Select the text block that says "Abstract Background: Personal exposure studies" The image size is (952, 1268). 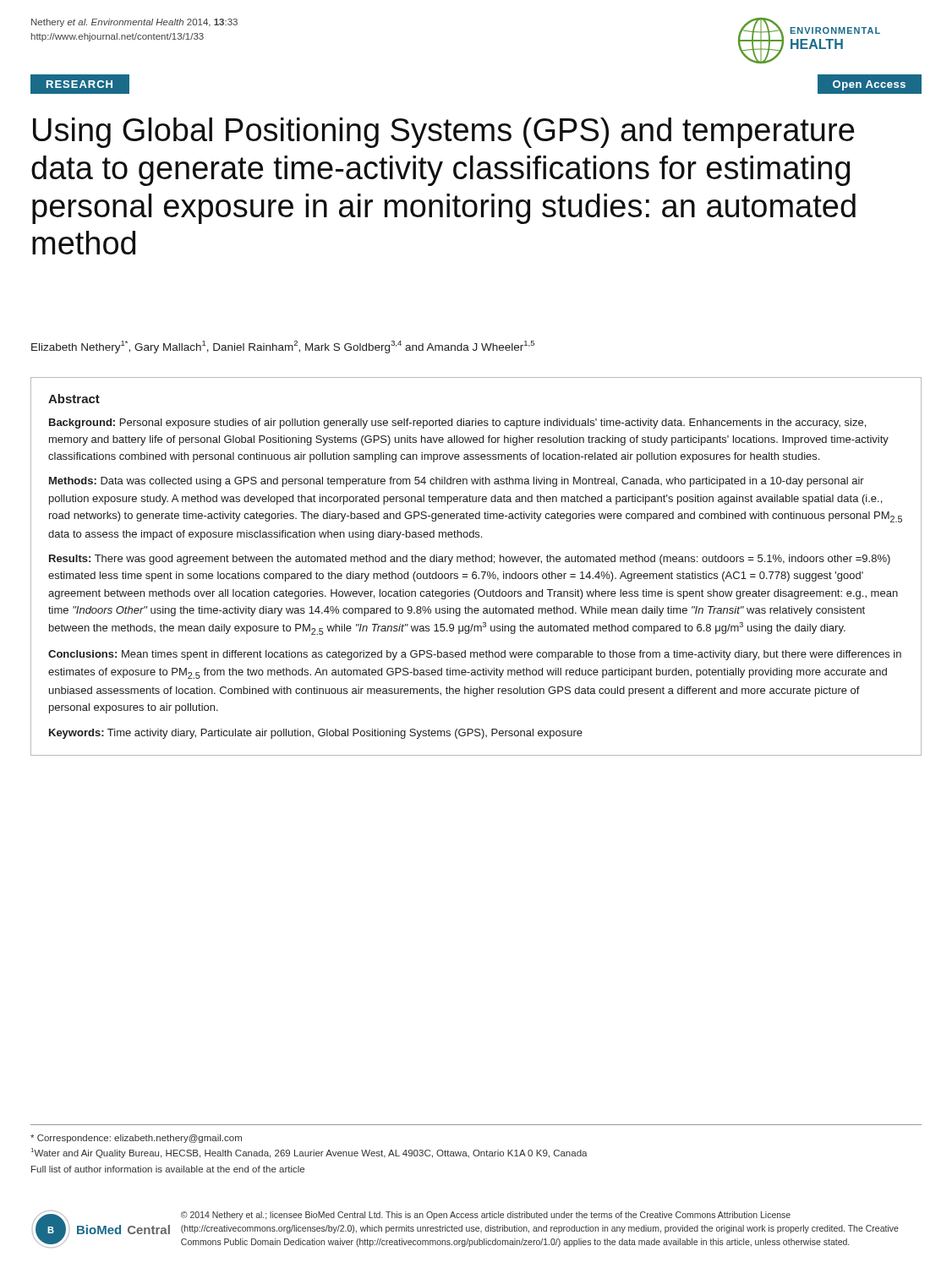[x=476, y=566]
